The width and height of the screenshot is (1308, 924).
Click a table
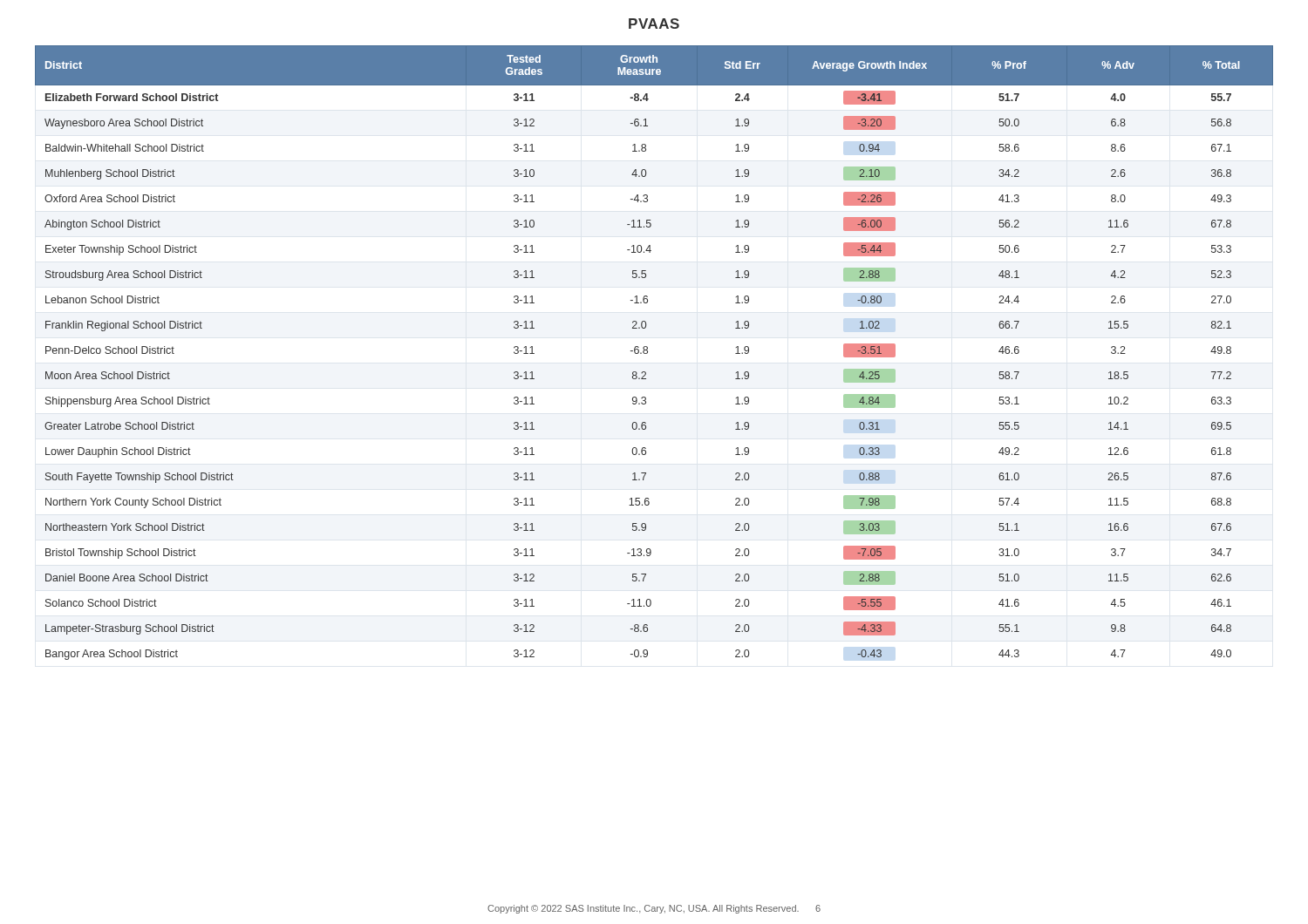pyautogui.click(x=654, y=356)
